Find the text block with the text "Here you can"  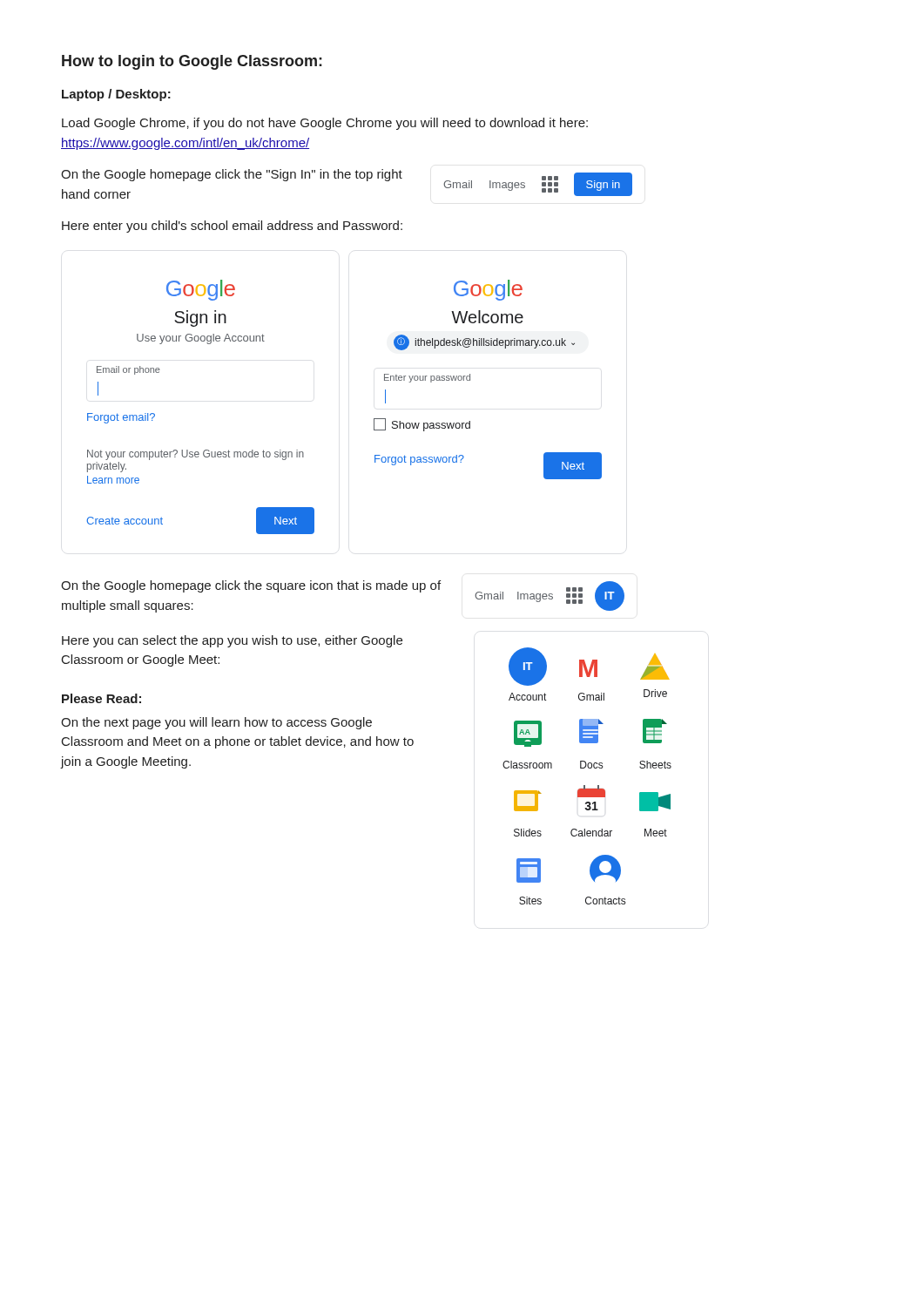coord(232,649)
